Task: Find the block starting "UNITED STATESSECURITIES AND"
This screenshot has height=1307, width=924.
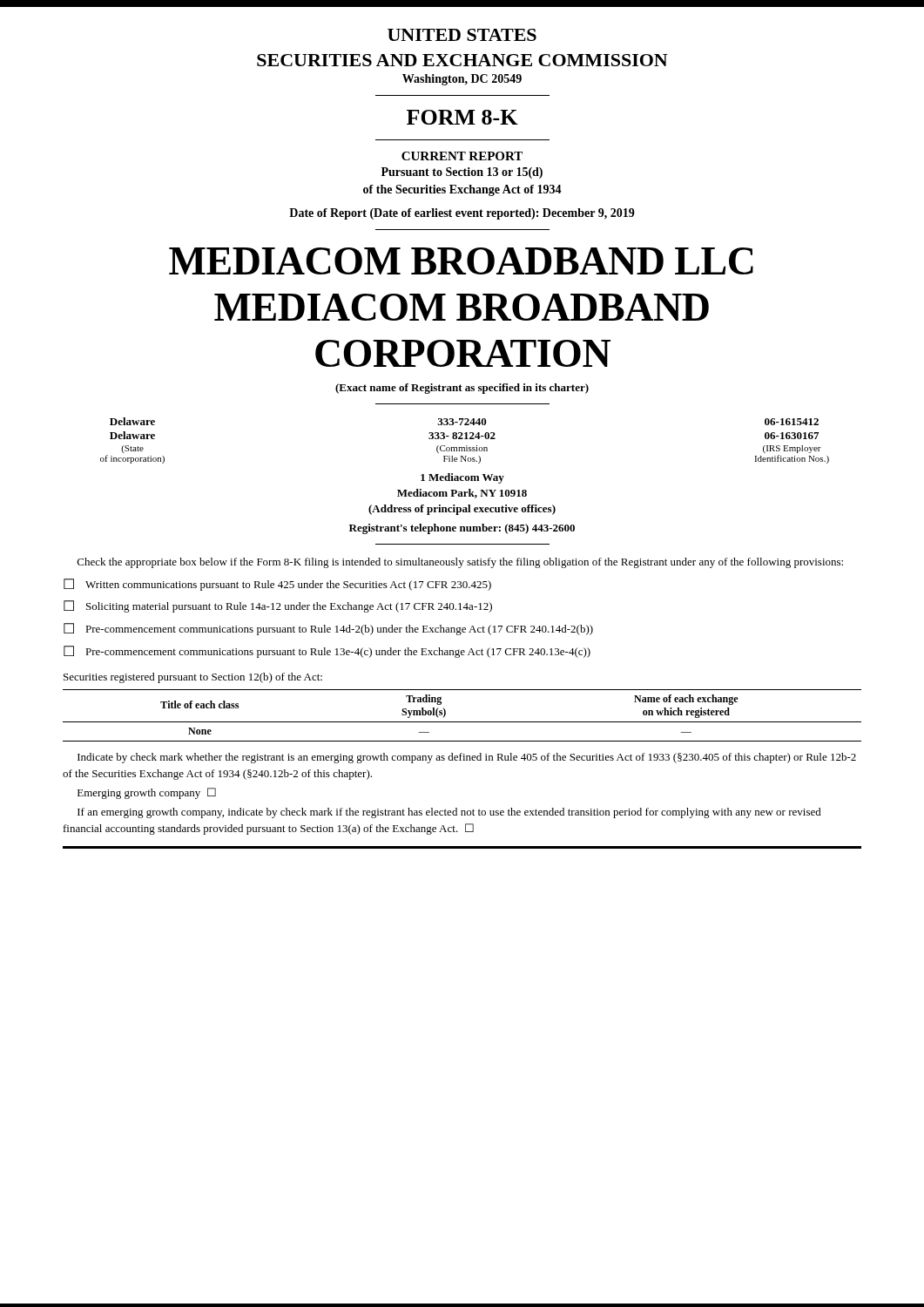Action: pos(462,55)
